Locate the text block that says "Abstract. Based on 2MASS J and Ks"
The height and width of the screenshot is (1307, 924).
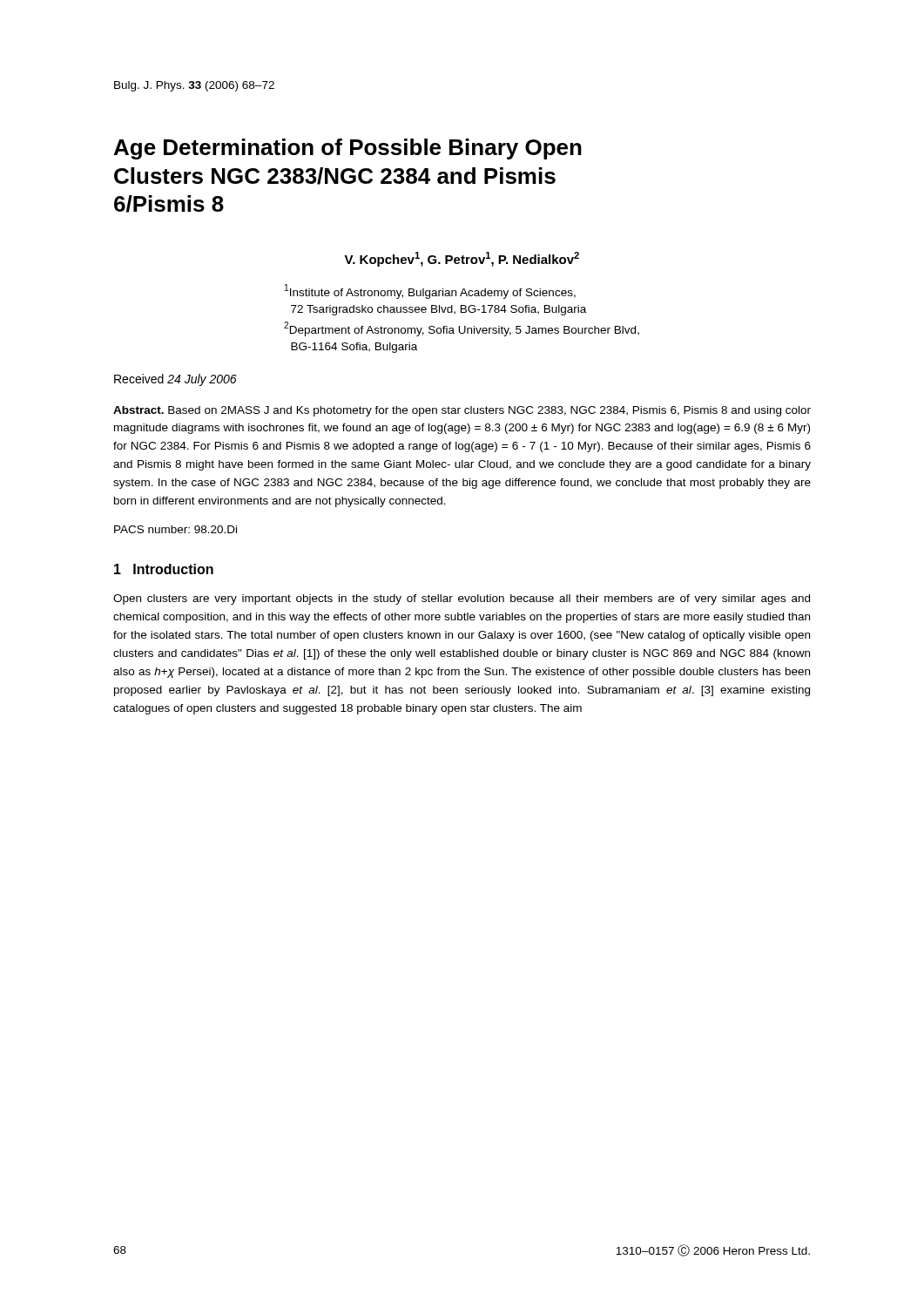[462, 455]
